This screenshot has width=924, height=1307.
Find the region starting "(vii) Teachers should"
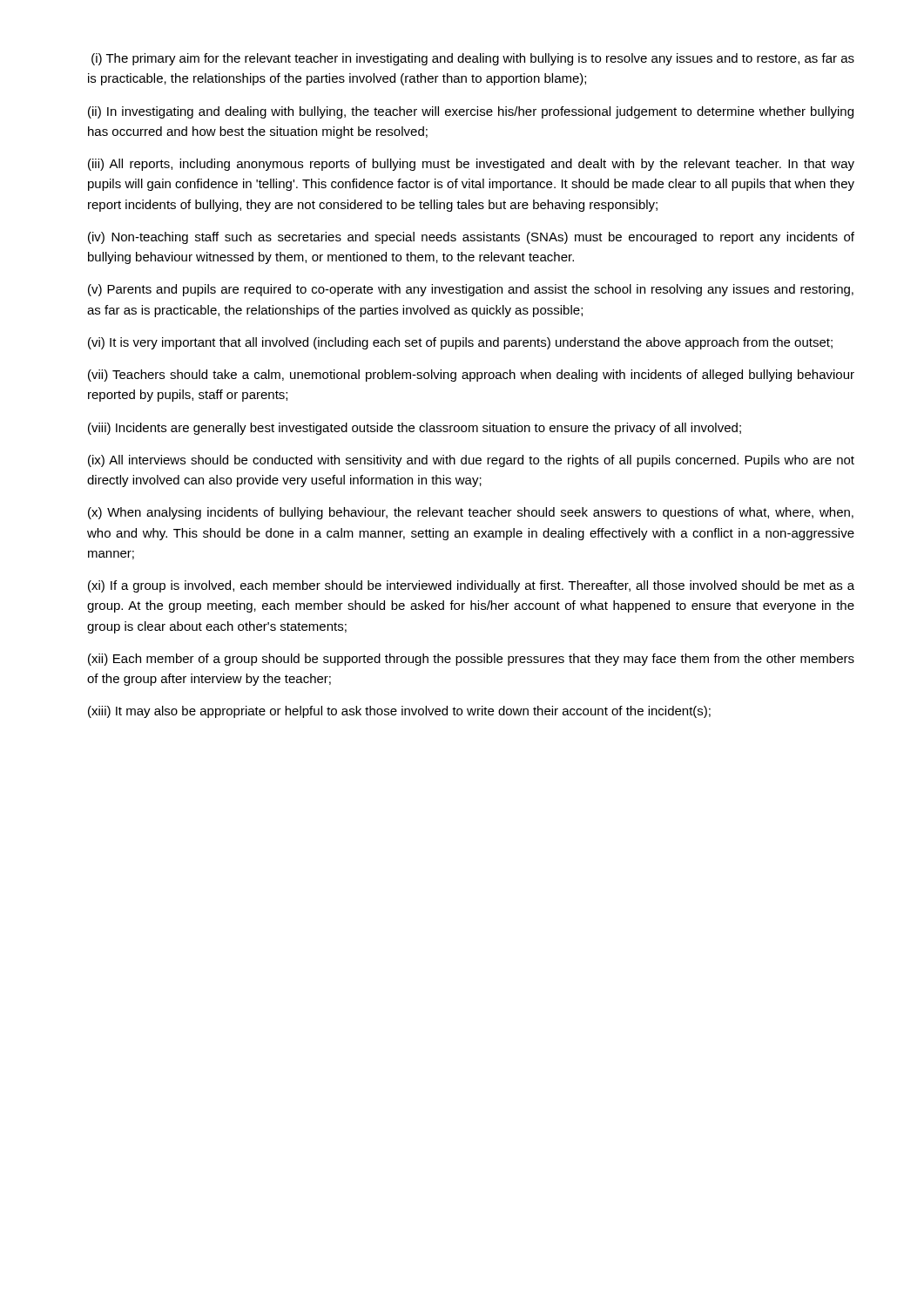coord(471,384)
